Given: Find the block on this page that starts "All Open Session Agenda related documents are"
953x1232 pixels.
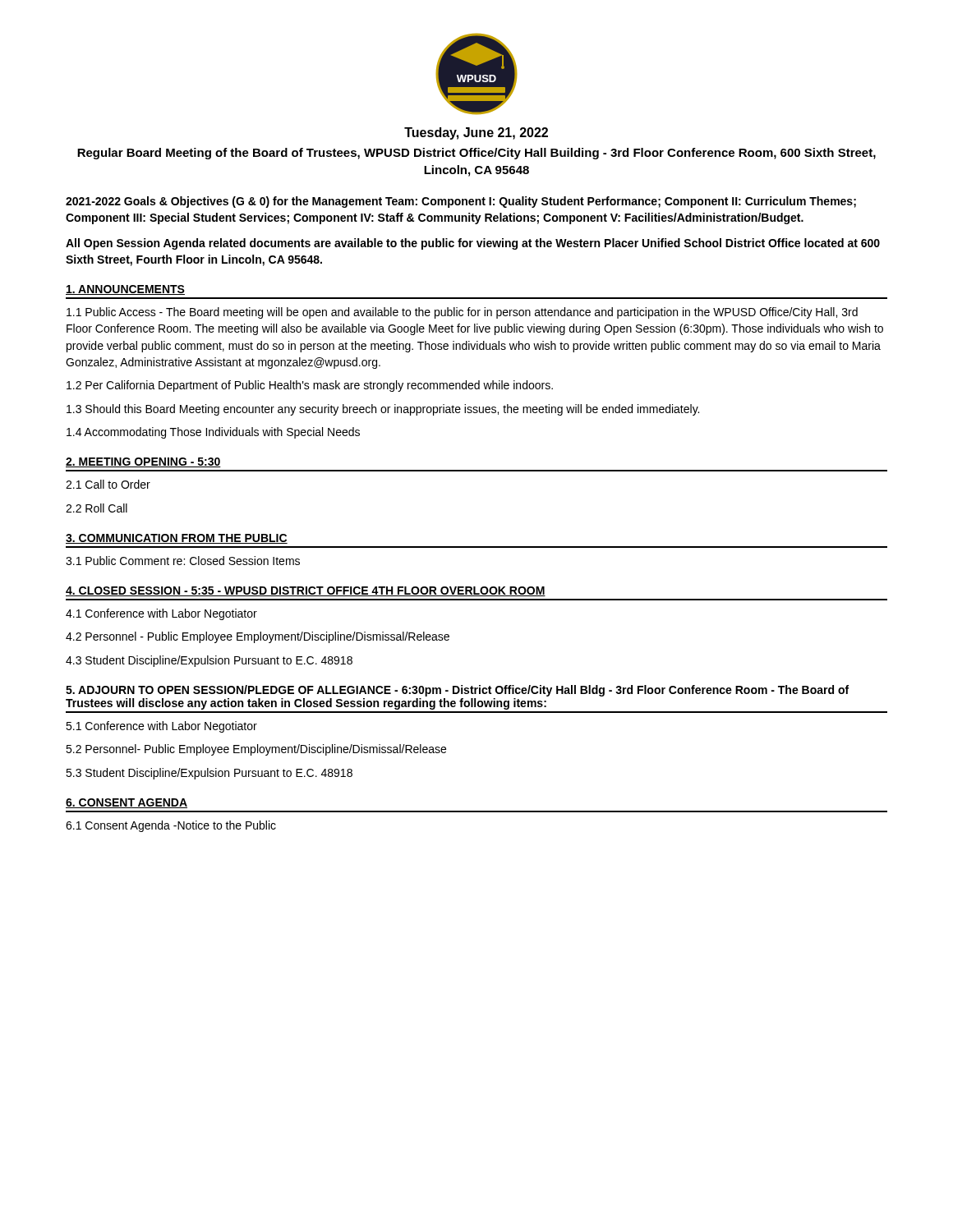Looking at the screenshot, I should (473, 251).
